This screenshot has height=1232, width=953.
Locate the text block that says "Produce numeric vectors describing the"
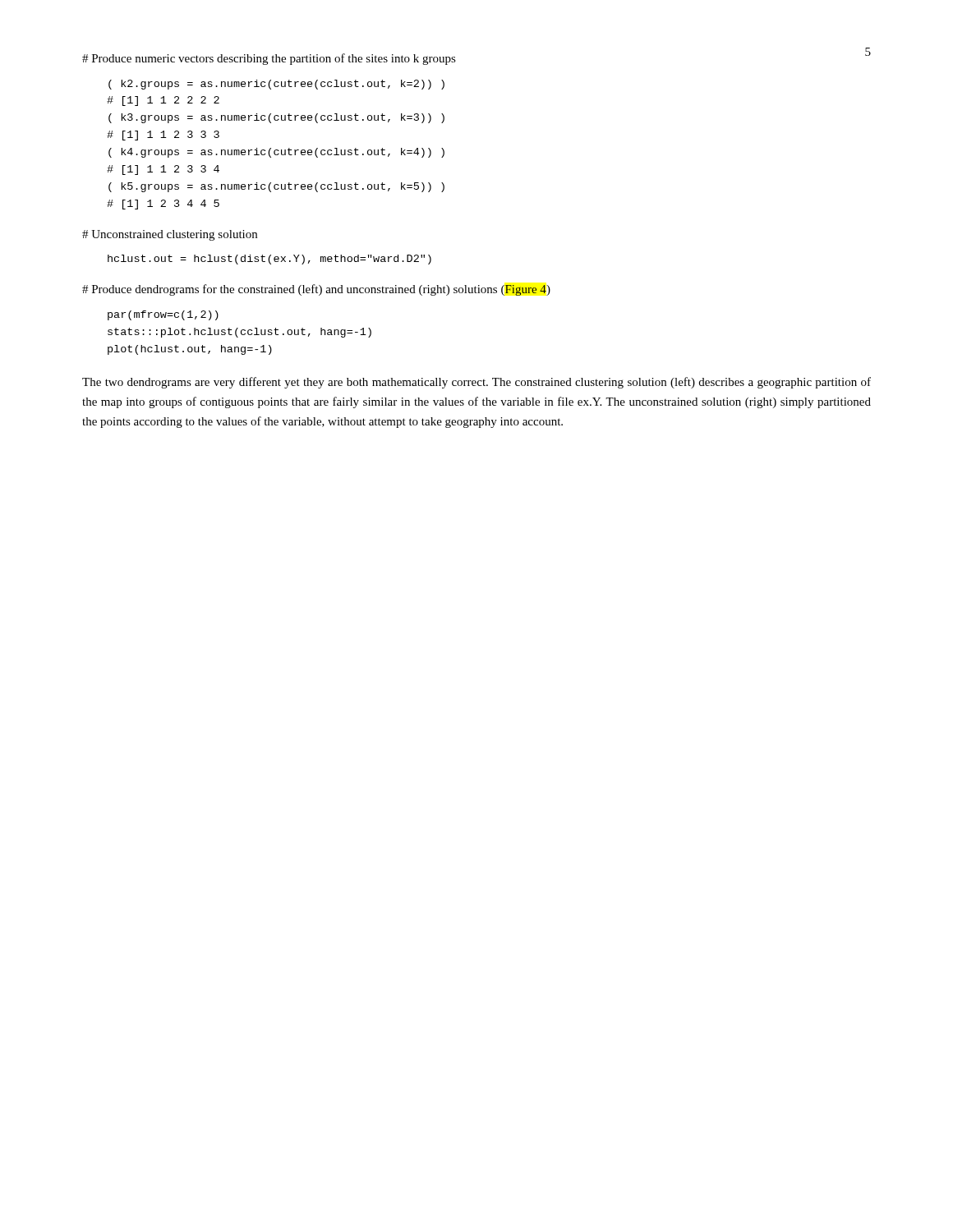coord(269,58)
